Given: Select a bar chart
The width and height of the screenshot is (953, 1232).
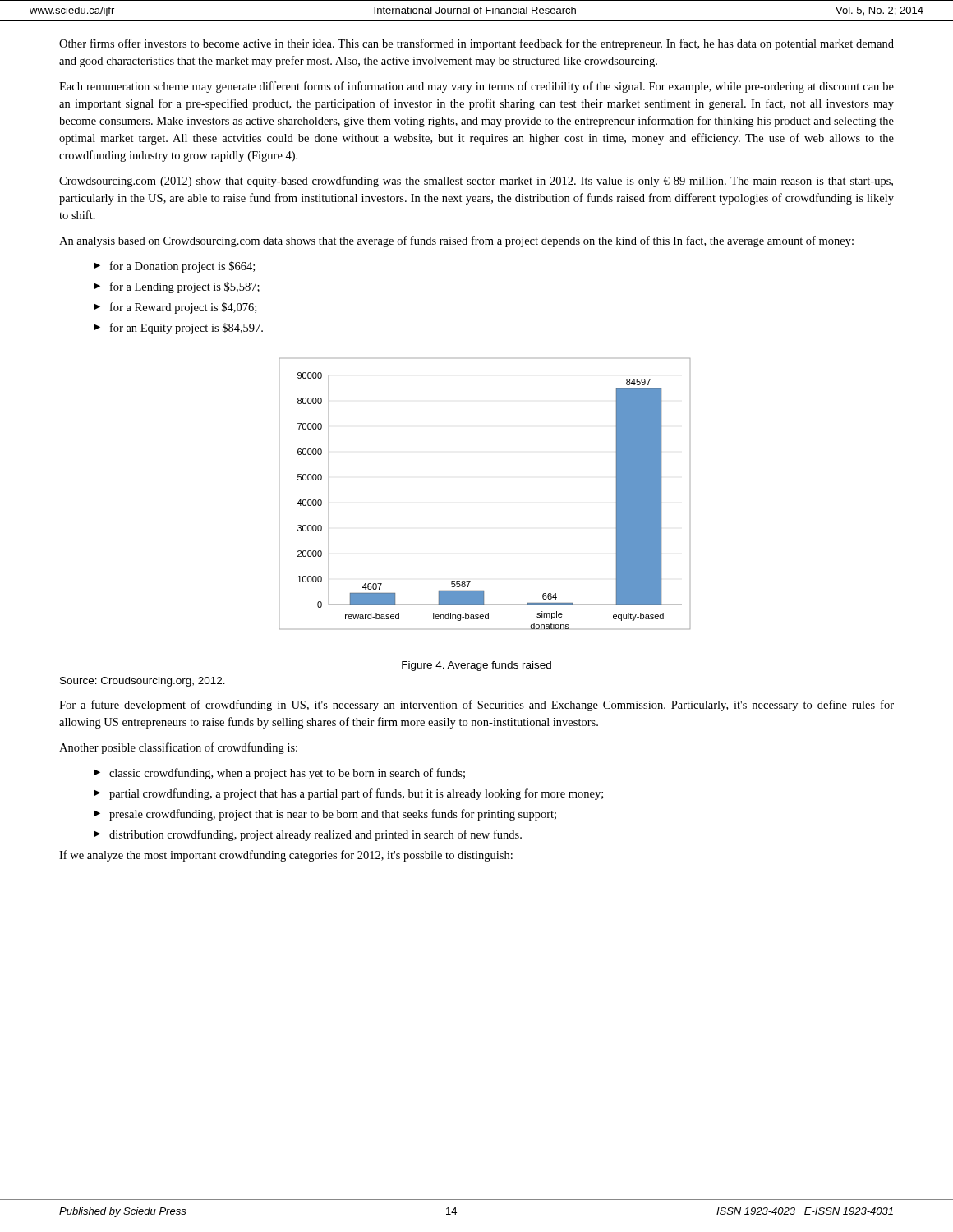Looking at the screenshot, I should click(476, 502).
